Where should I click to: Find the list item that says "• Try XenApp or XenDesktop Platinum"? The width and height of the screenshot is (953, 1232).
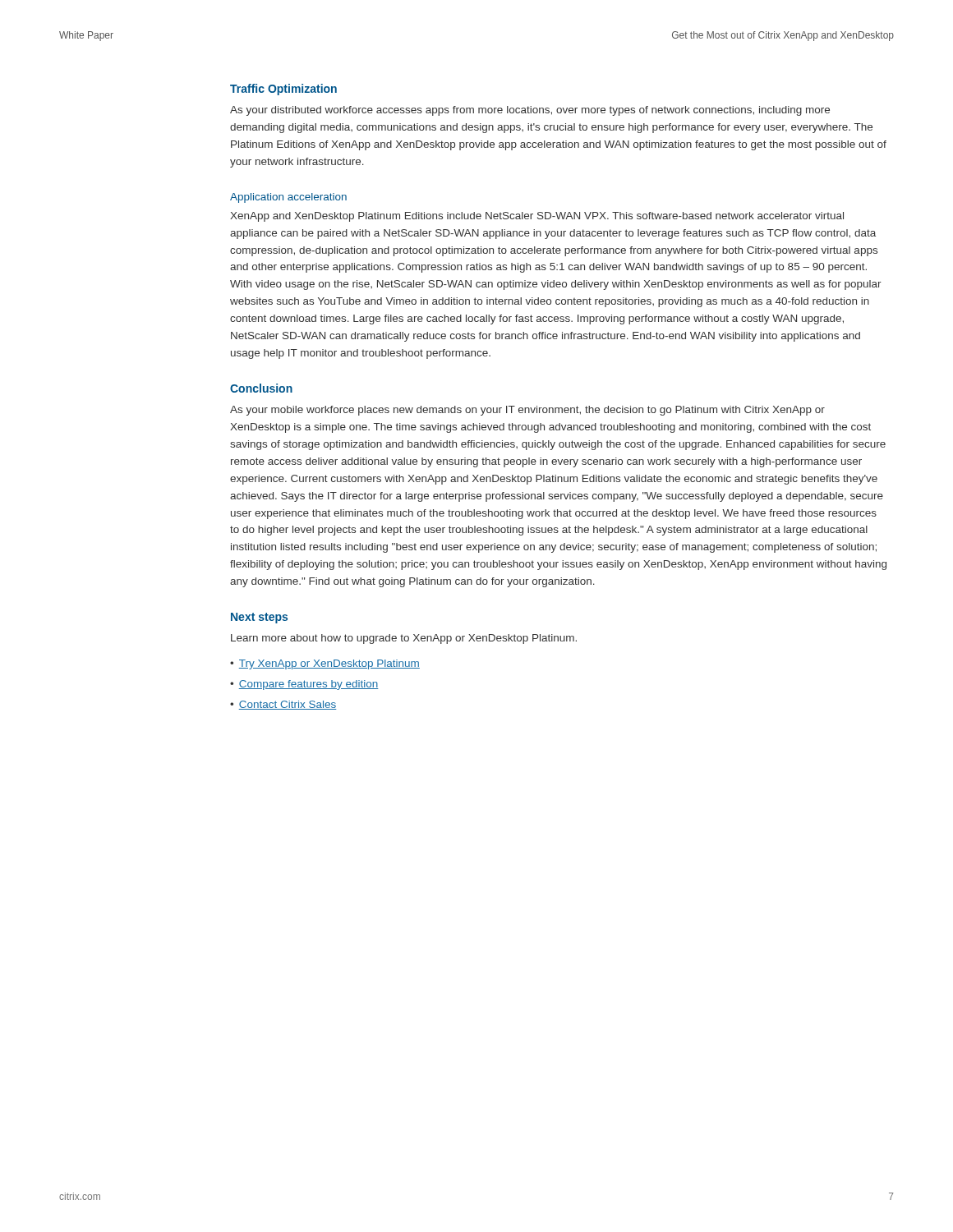click(325, 664)
